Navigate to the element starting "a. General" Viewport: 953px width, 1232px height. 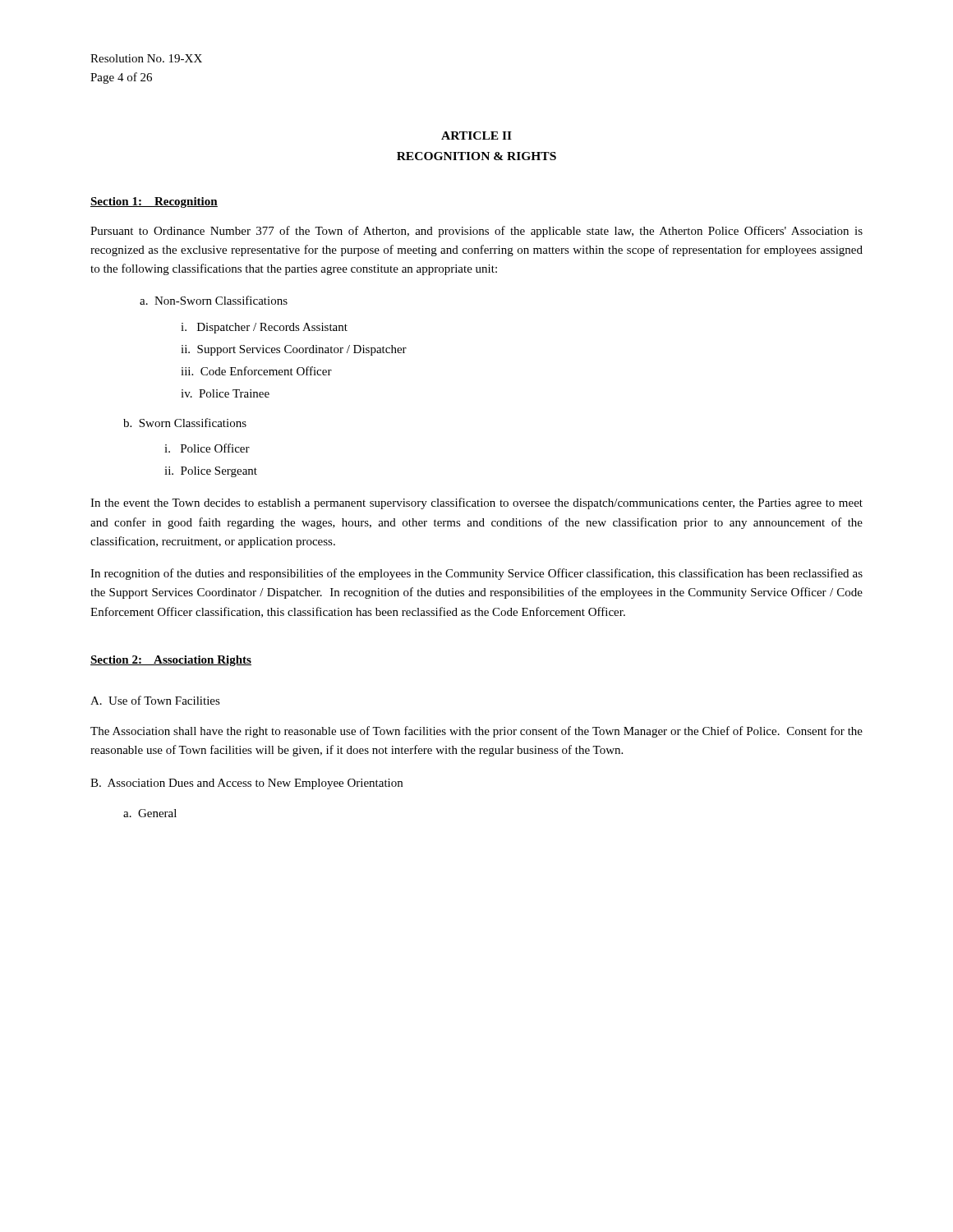click(150, 813)
